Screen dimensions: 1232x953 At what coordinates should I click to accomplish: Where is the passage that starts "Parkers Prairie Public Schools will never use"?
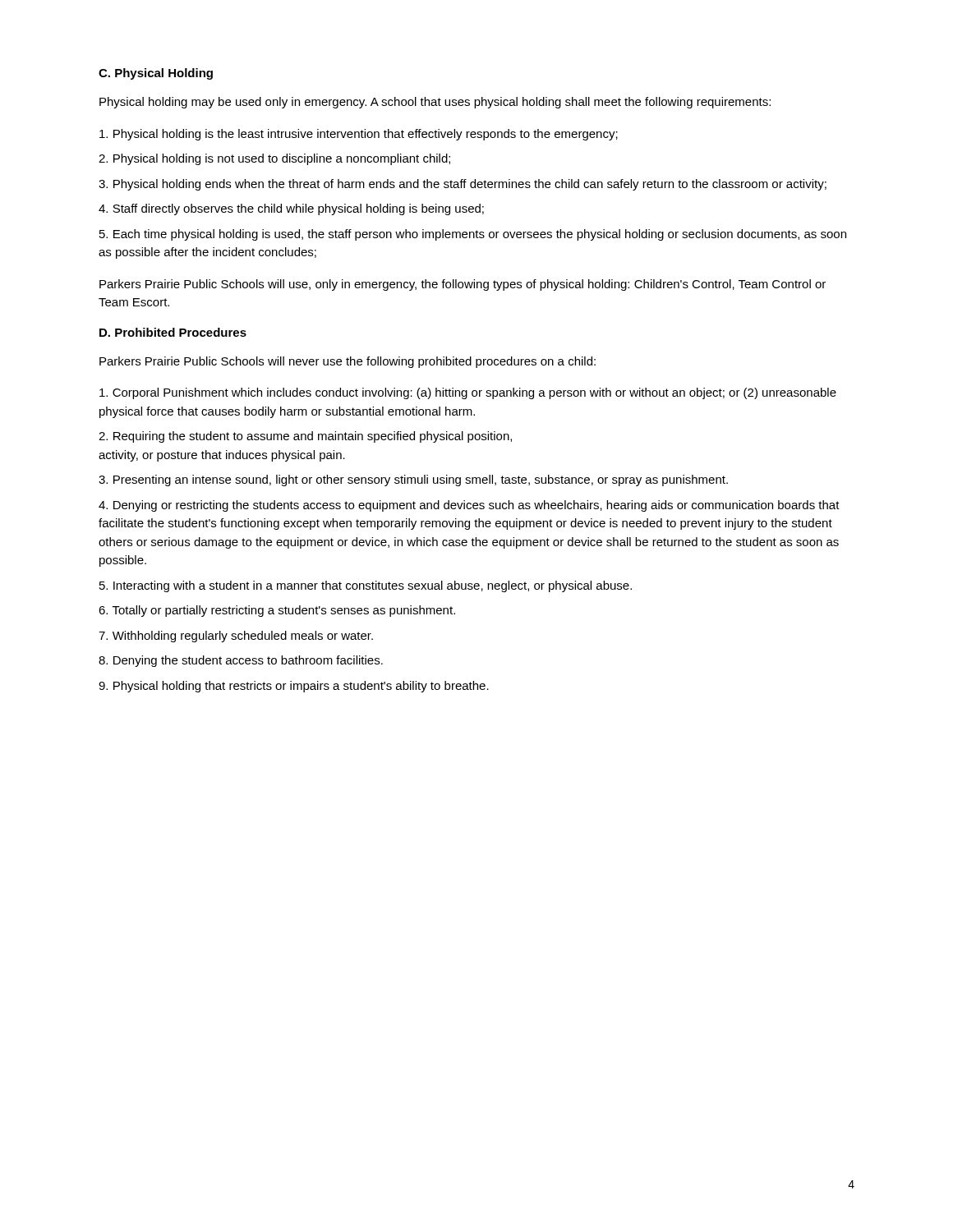point(348,361)
